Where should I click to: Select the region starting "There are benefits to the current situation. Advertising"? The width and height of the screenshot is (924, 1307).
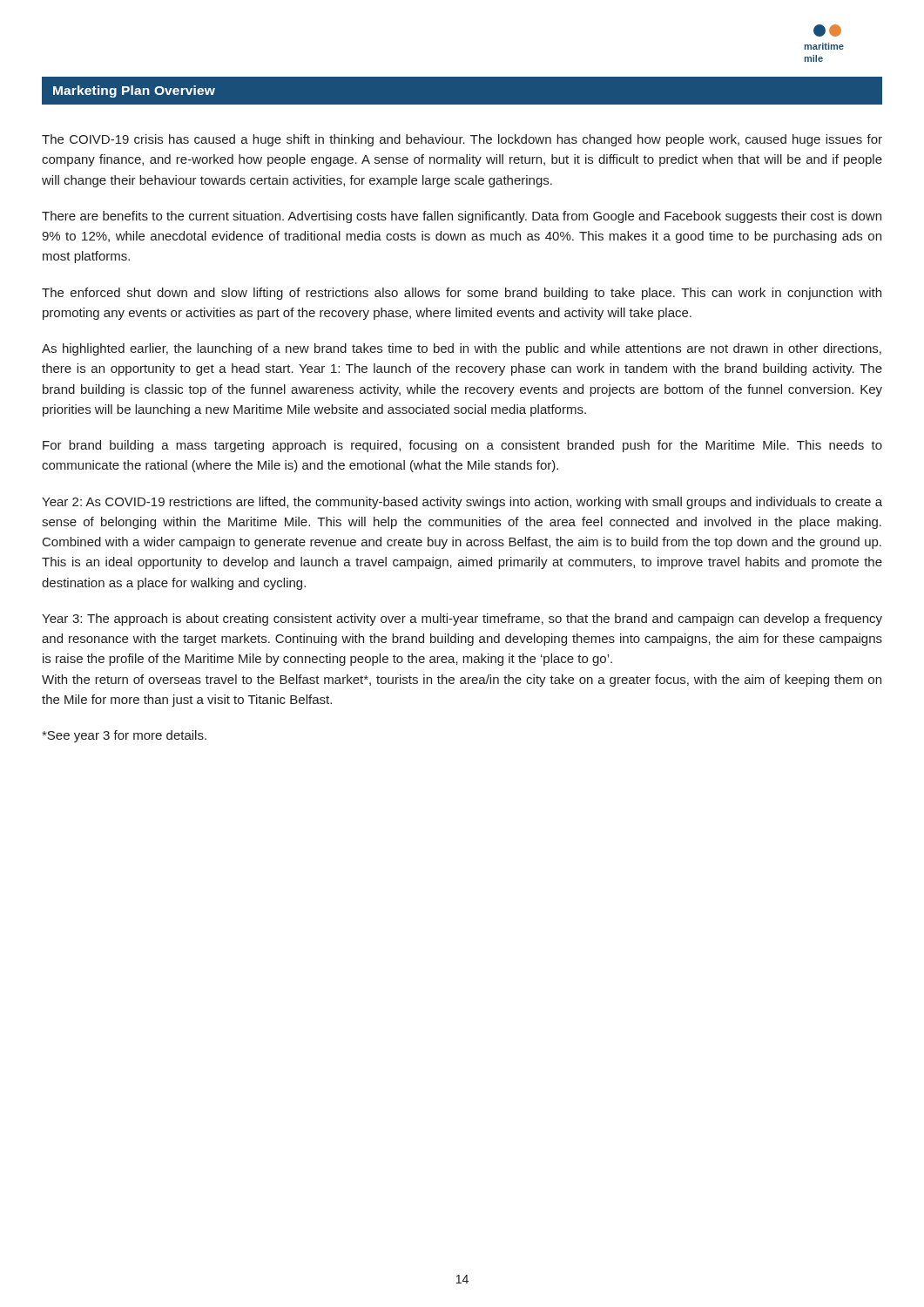(x=462, y=236)
